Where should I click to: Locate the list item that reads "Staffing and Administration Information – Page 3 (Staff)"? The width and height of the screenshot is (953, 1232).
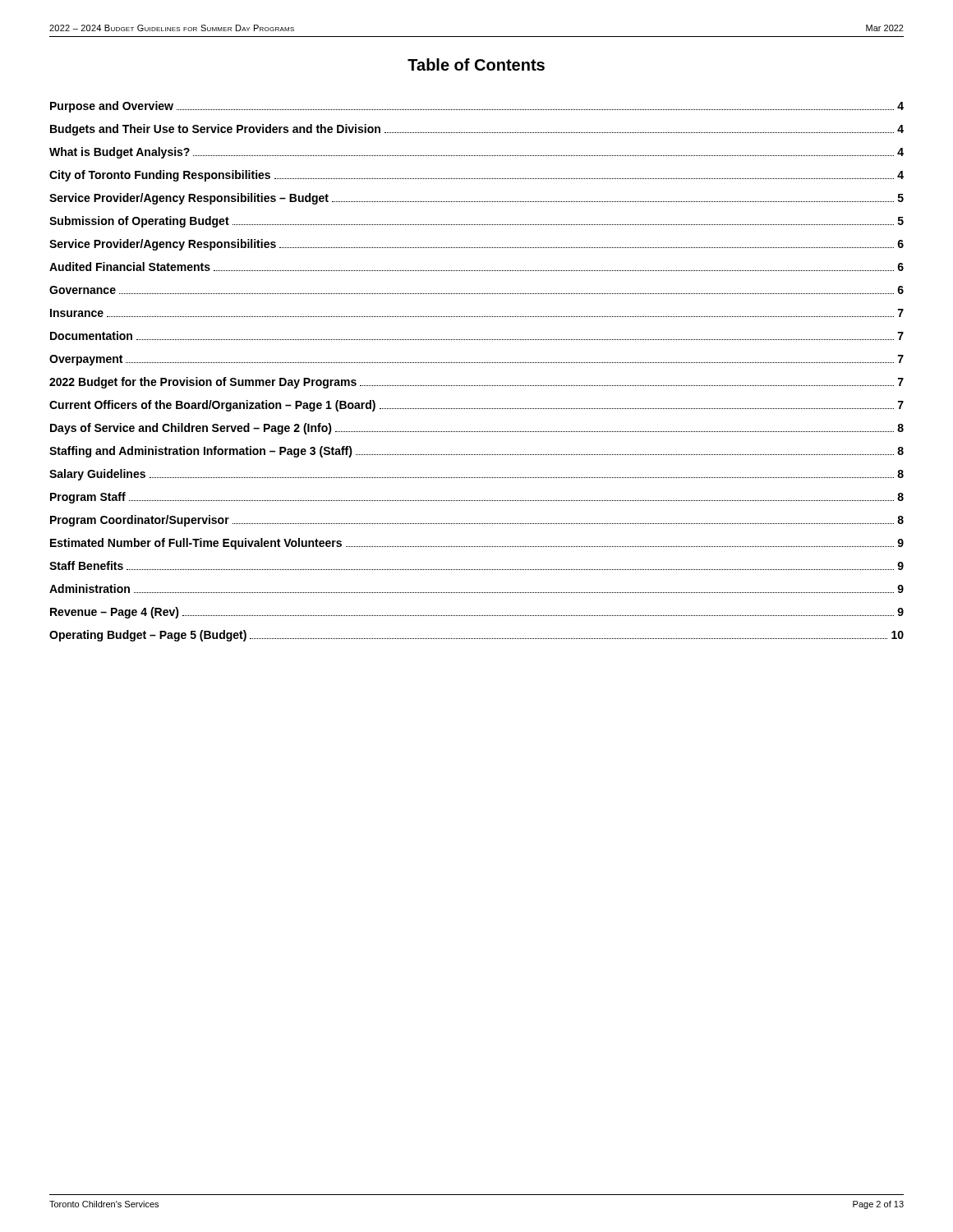pyautogui.click(x=476, y=451)
